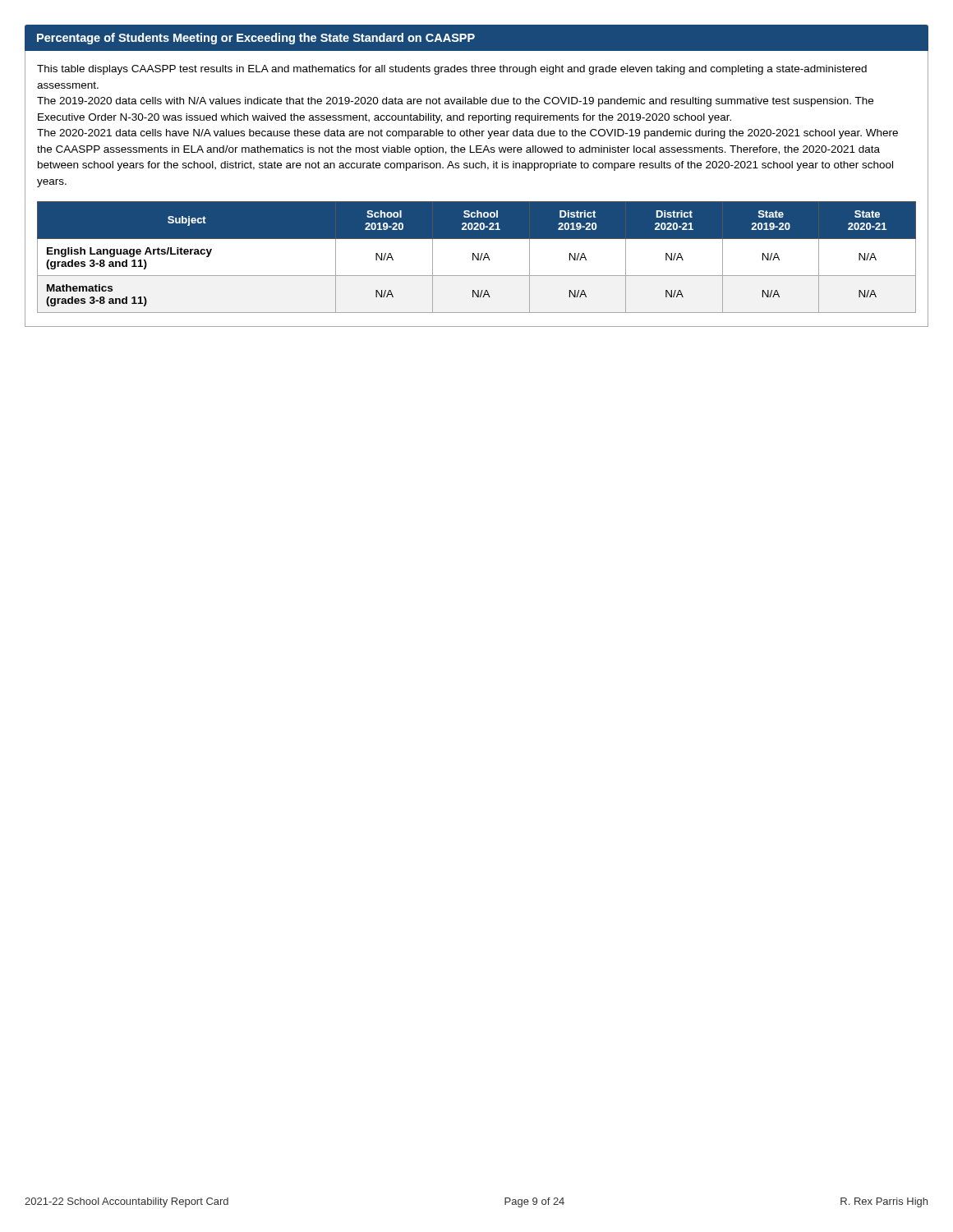Select the table
This screenshot has height=1232, width=953.
[x=476, y=257]
